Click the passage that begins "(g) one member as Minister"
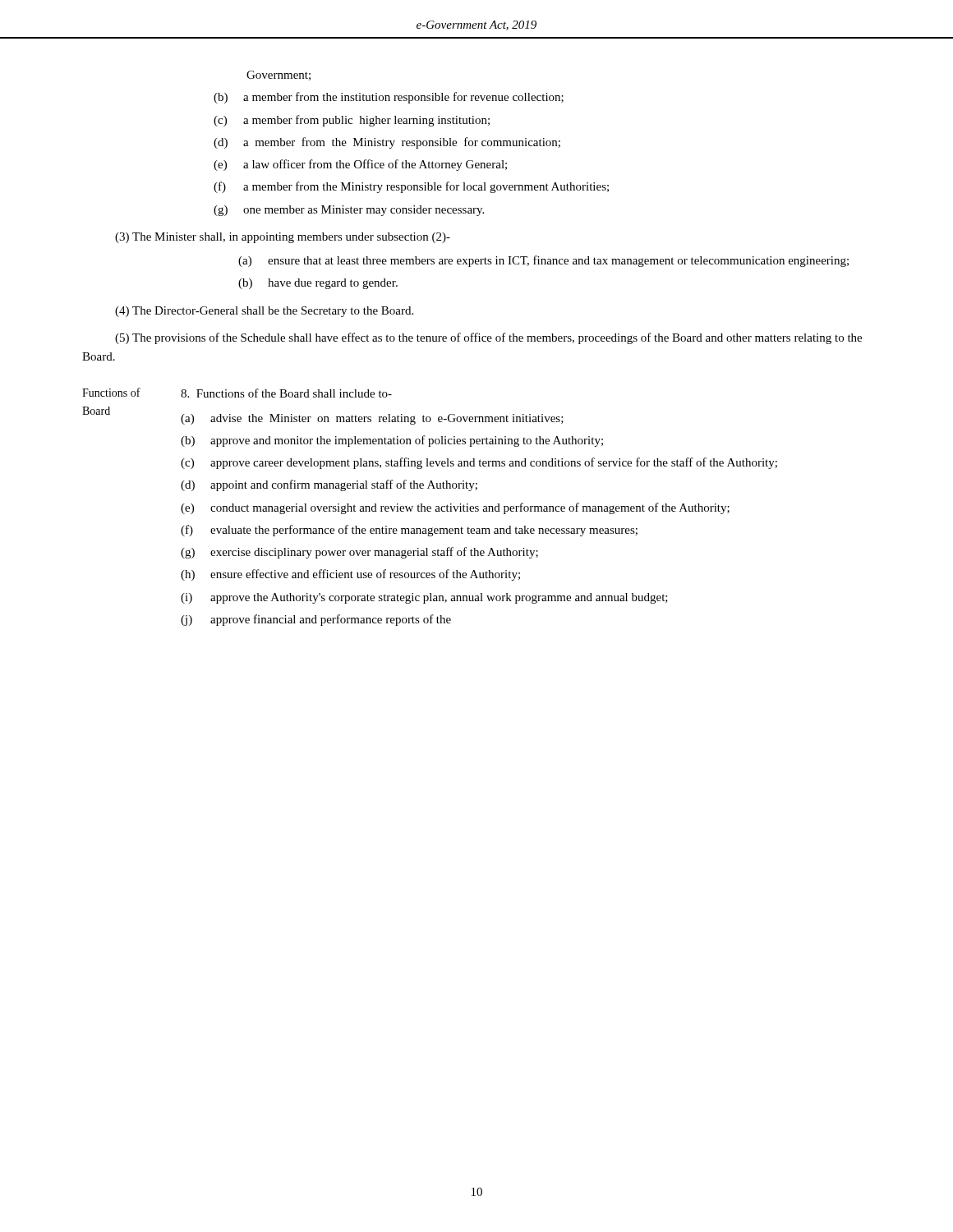The height and width of the screenshot is (1232, 953). click(x=349, y=211)
